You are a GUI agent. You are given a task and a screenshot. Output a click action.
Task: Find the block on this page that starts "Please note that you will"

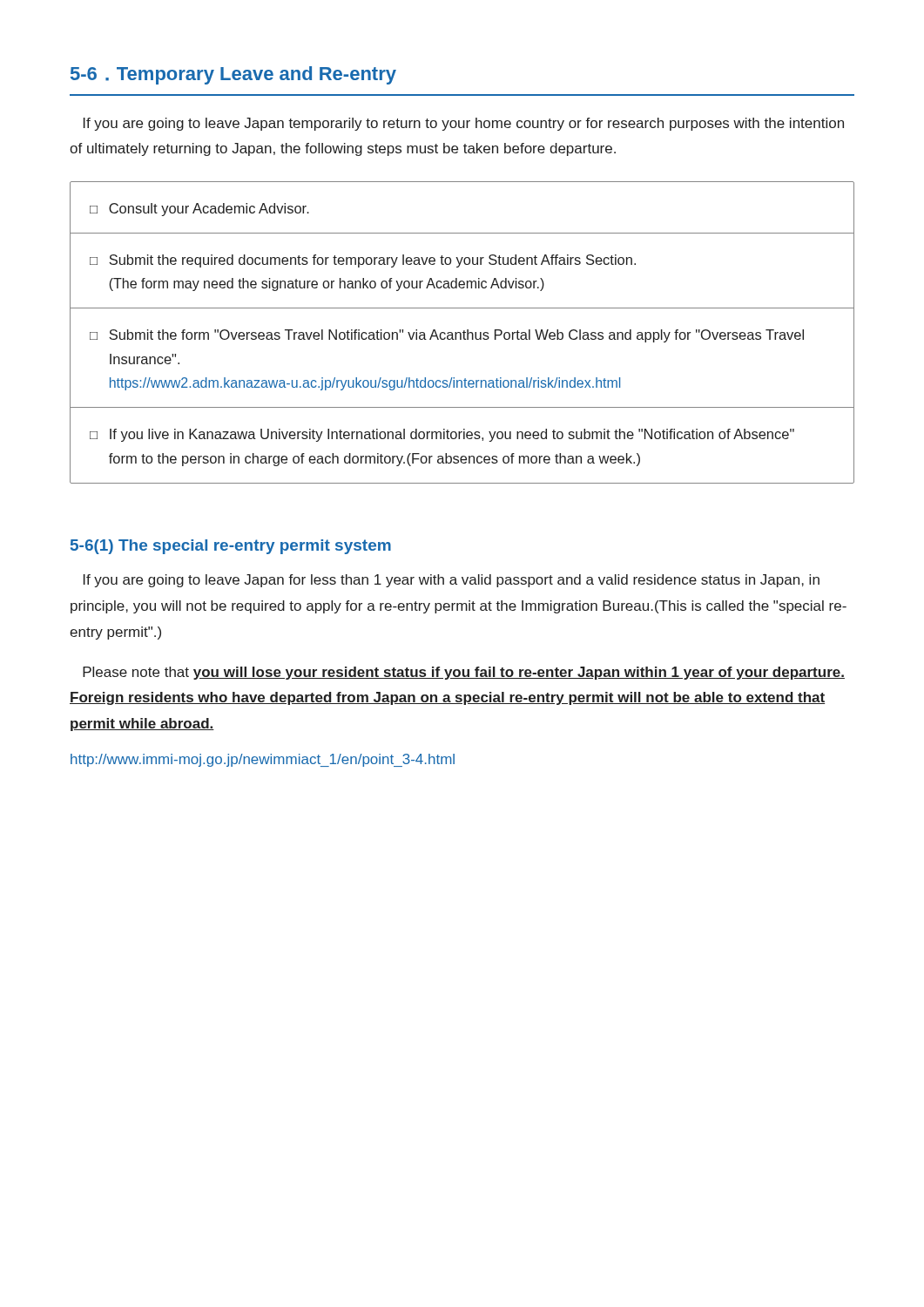(x=457, y=698)
